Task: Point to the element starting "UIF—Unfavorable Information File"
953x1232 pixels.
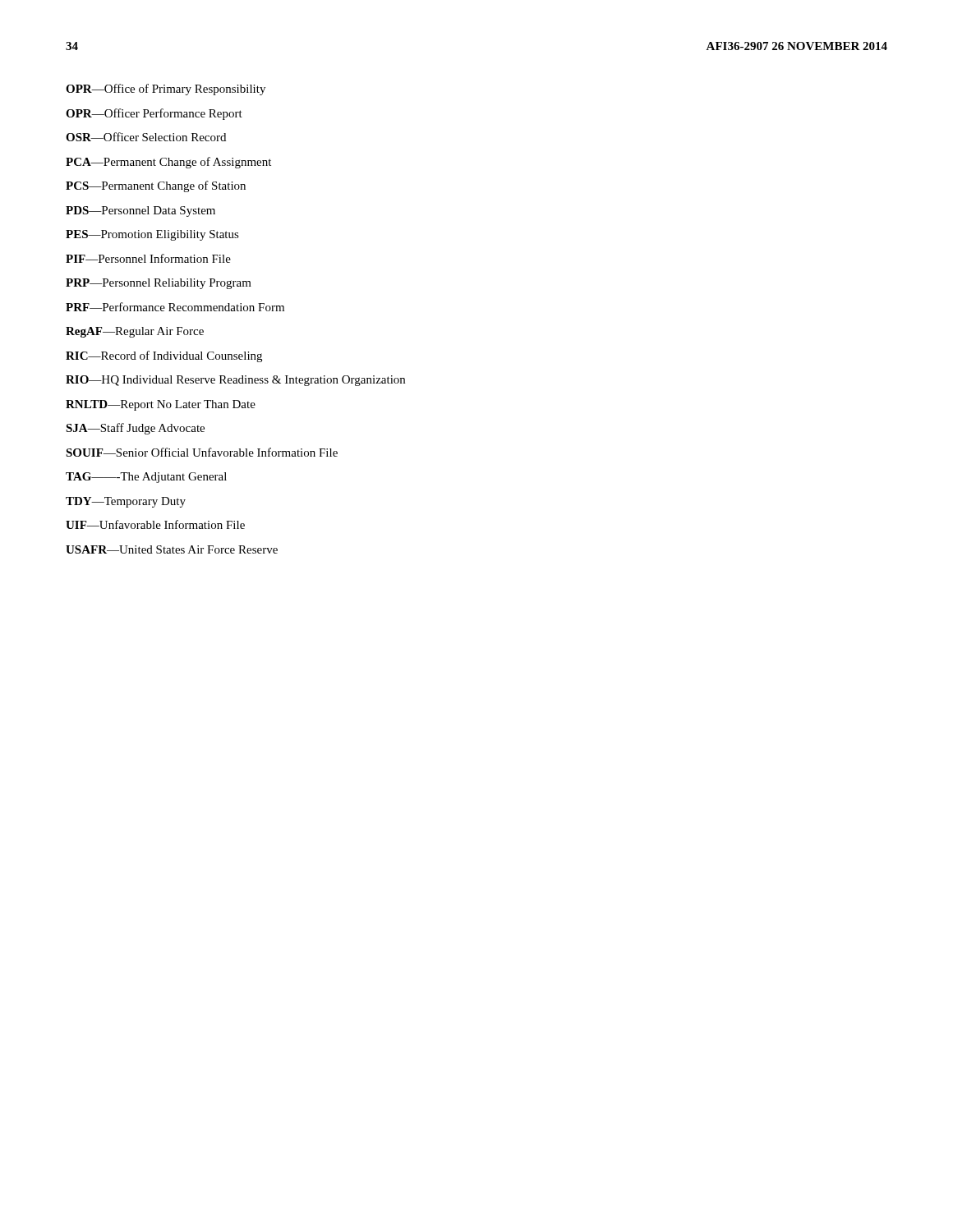Action: pyautogui.click(x=155, y=525)
